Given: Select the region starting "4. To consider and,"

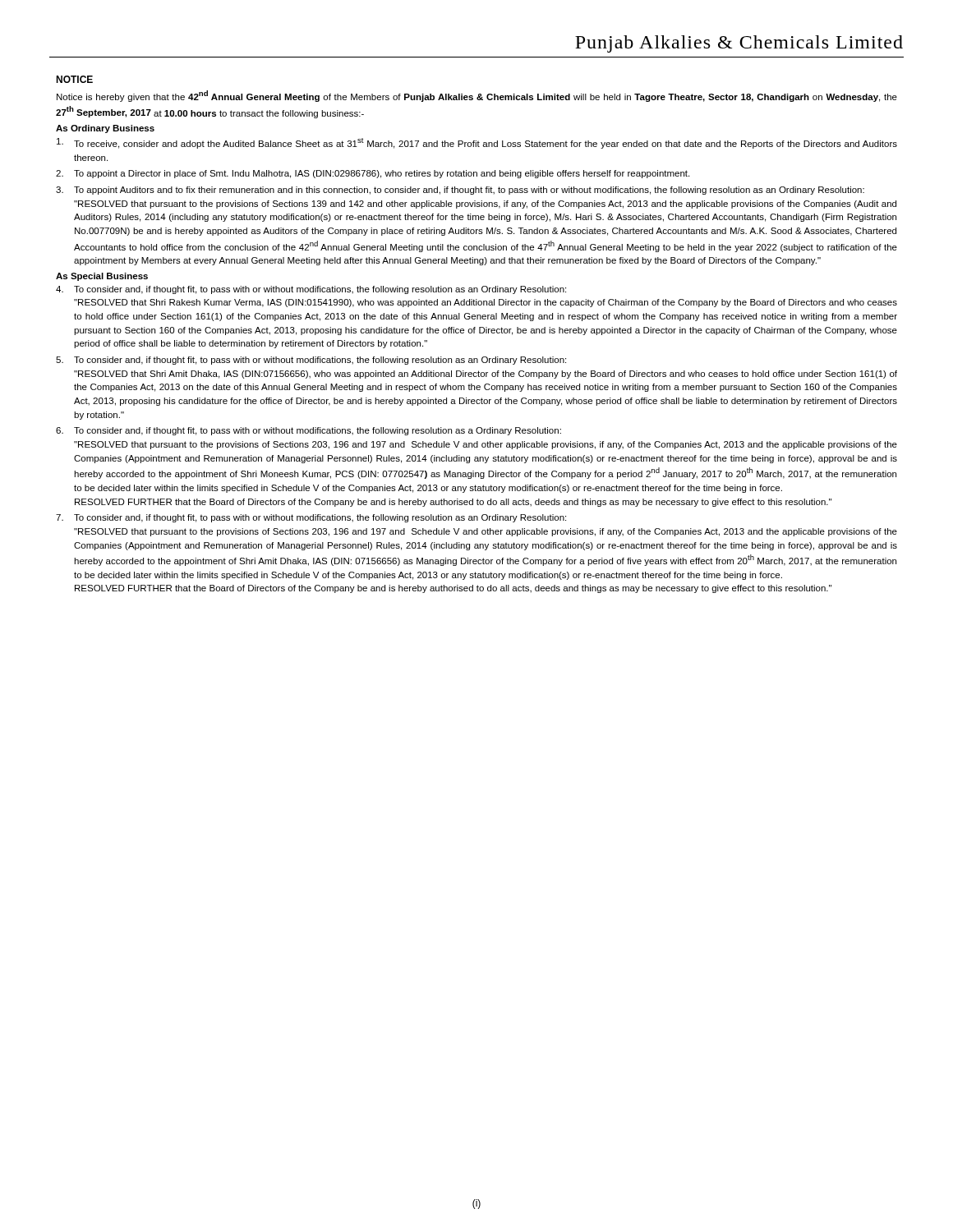Looking at the screenshot, I should [476, 317].
